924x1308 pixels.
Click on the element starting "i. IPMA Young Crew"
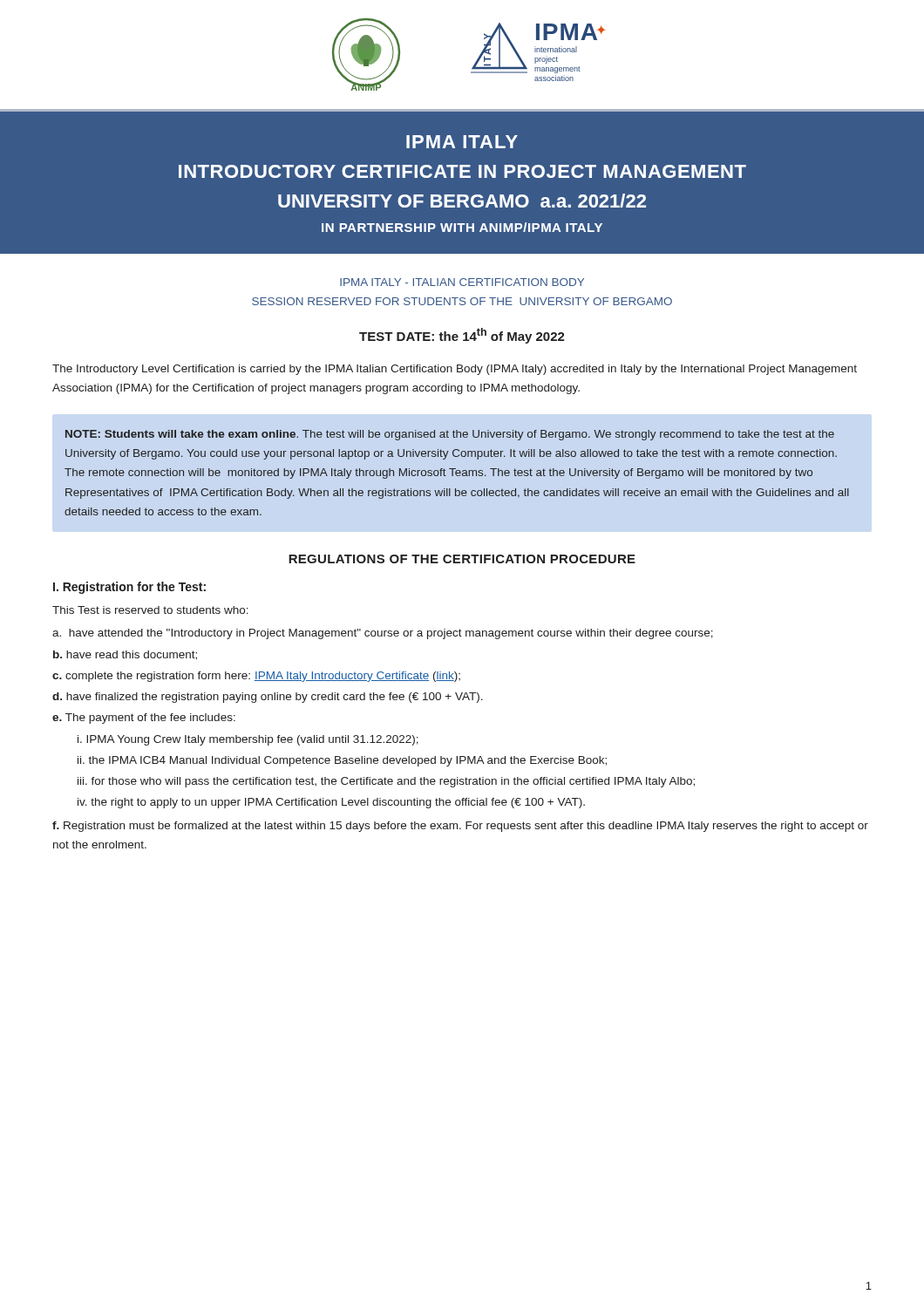click(248, 739)
